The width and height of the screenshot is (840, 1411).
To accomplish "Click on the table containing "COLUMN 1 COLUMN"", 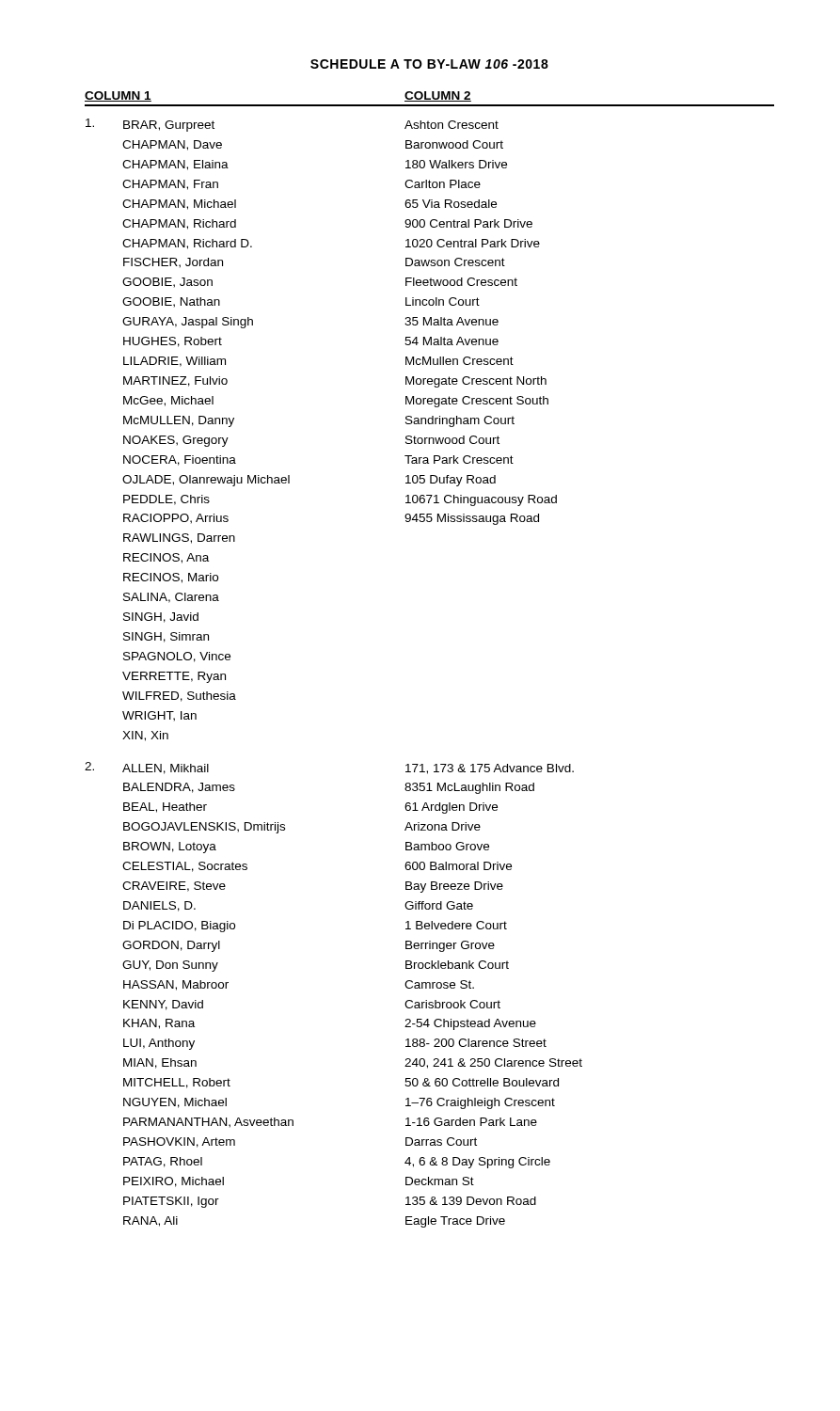I will (429, 660).
